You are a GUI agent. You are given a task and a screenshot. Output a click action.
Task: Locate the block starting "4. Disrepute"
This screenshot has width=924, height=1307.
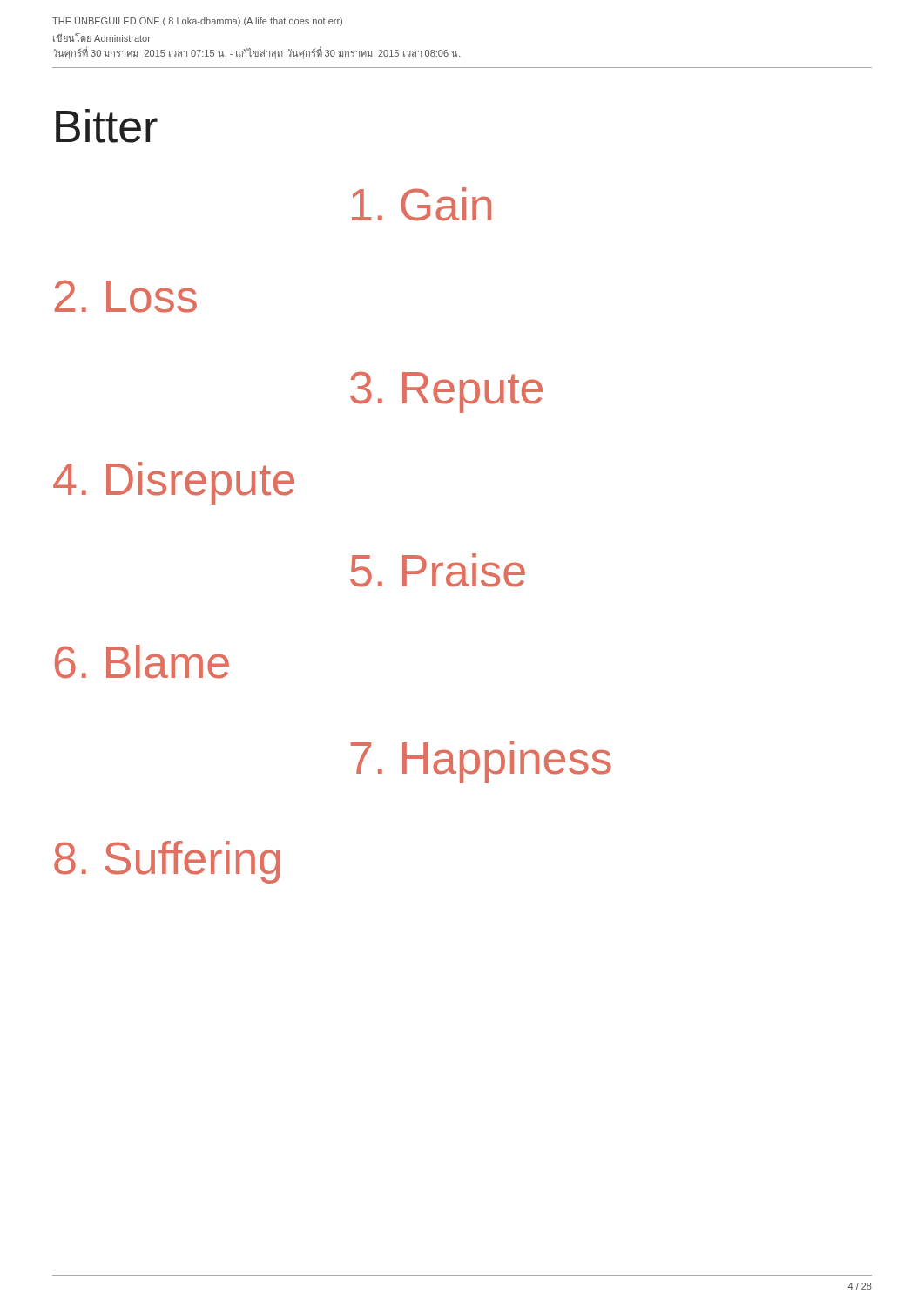[x=174, y=479]
